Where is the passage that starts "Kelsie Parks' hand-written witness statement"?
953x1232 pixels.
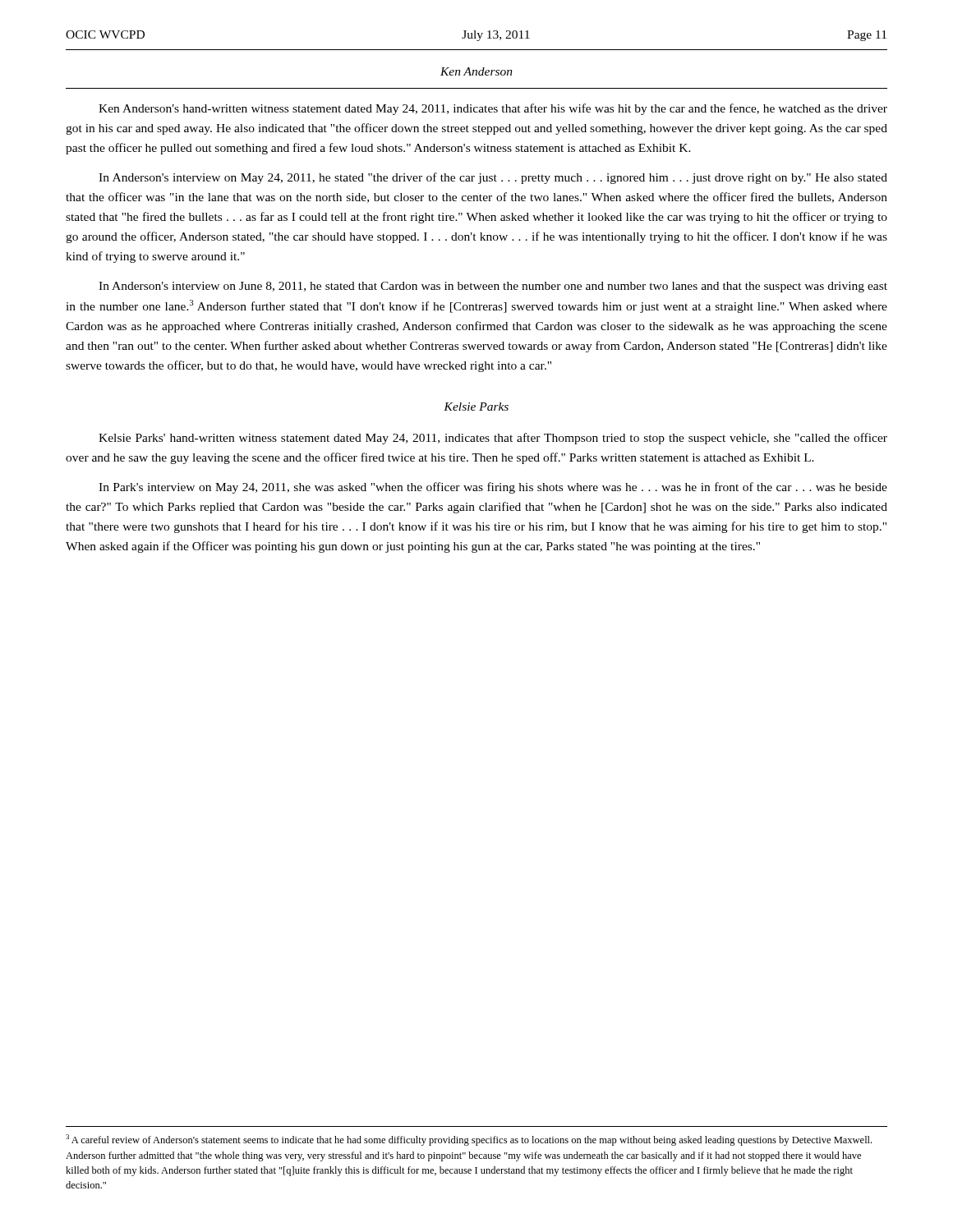476,448
